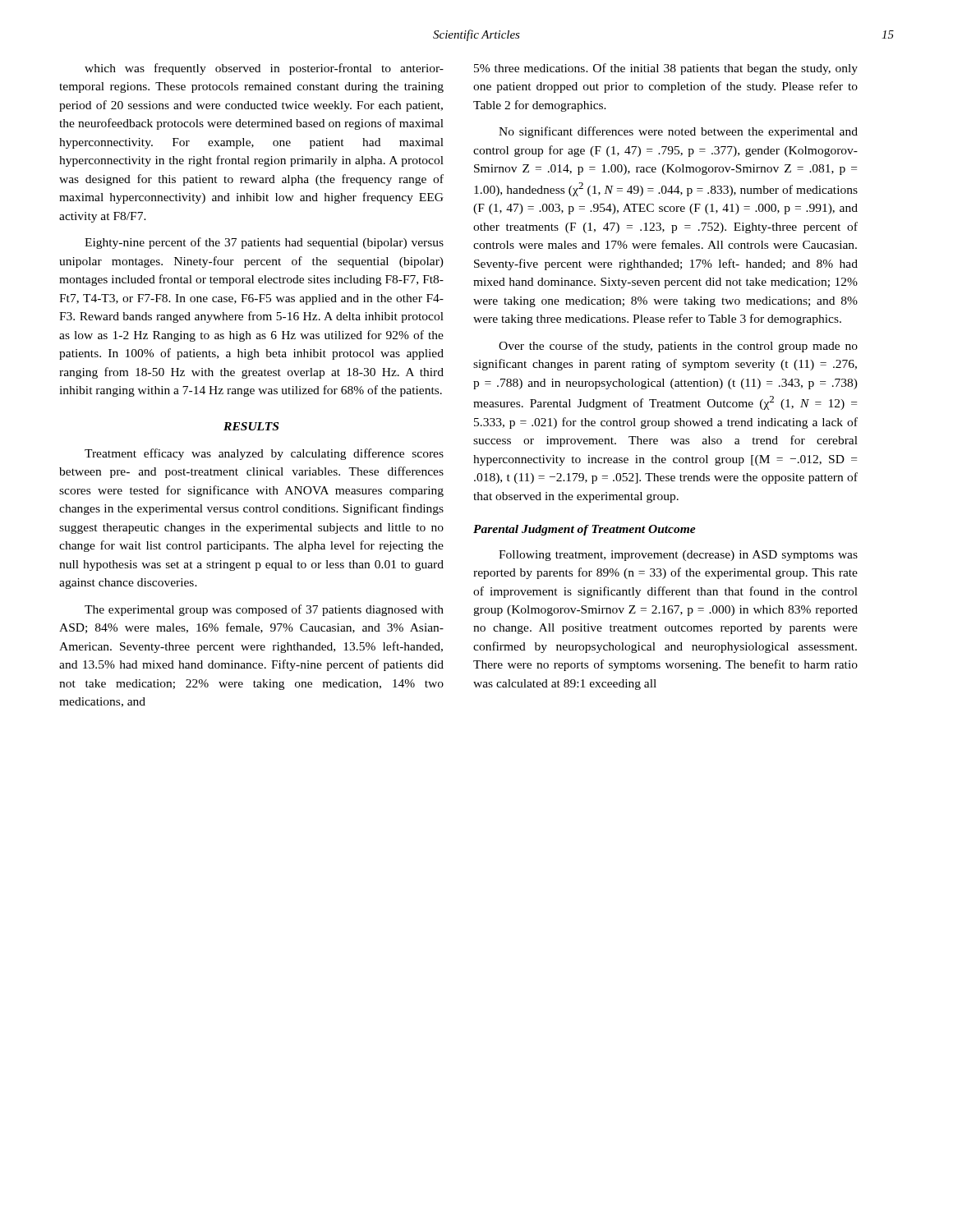Point to the passage starting "Over the course of the"
Viewport: 953px width, 1232px height.
point(665,421)
